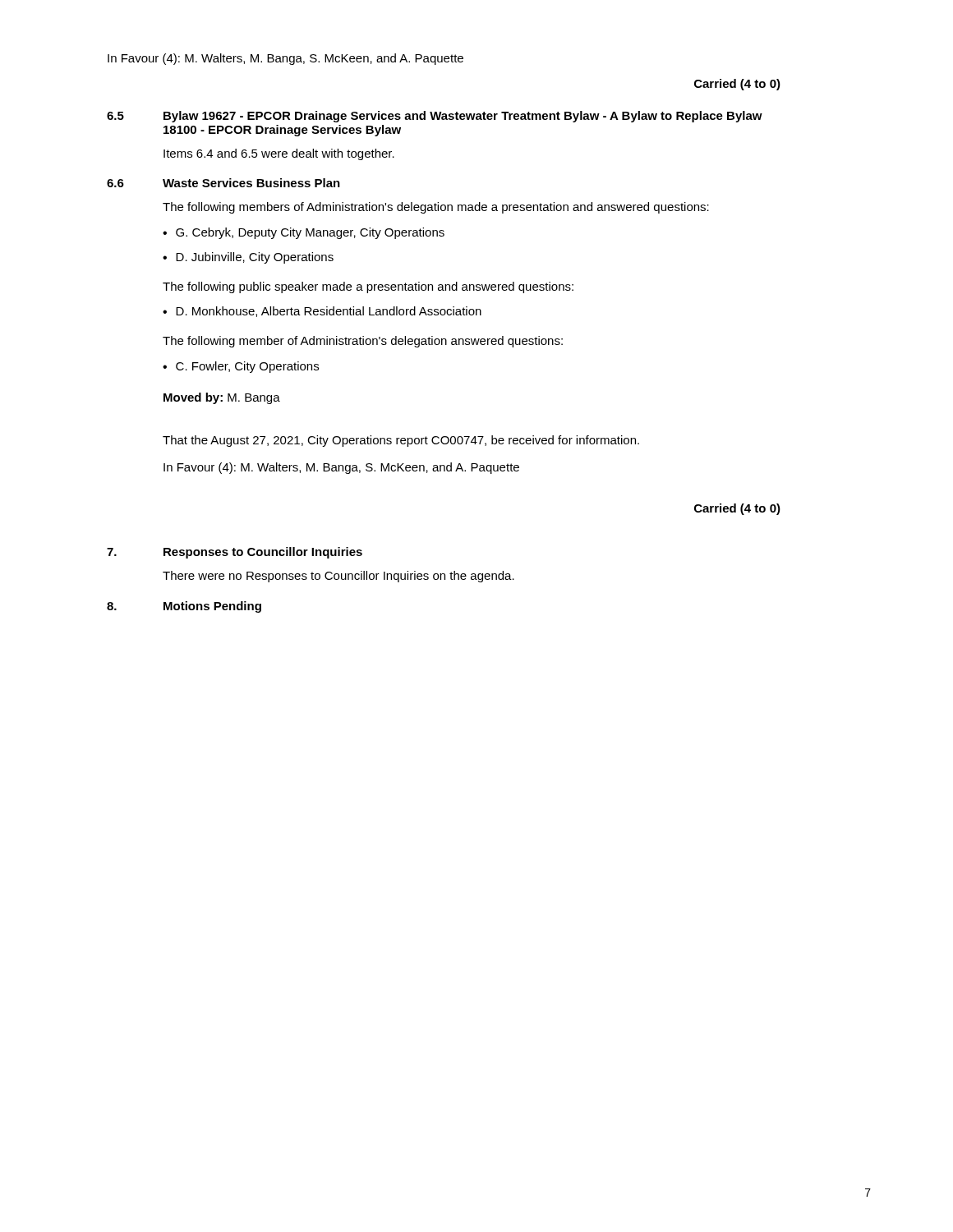Screen dimensions: 1232x953
Task: Locate the element starting "There were no"
Action: pyautogui.click(x=339, y=575)
